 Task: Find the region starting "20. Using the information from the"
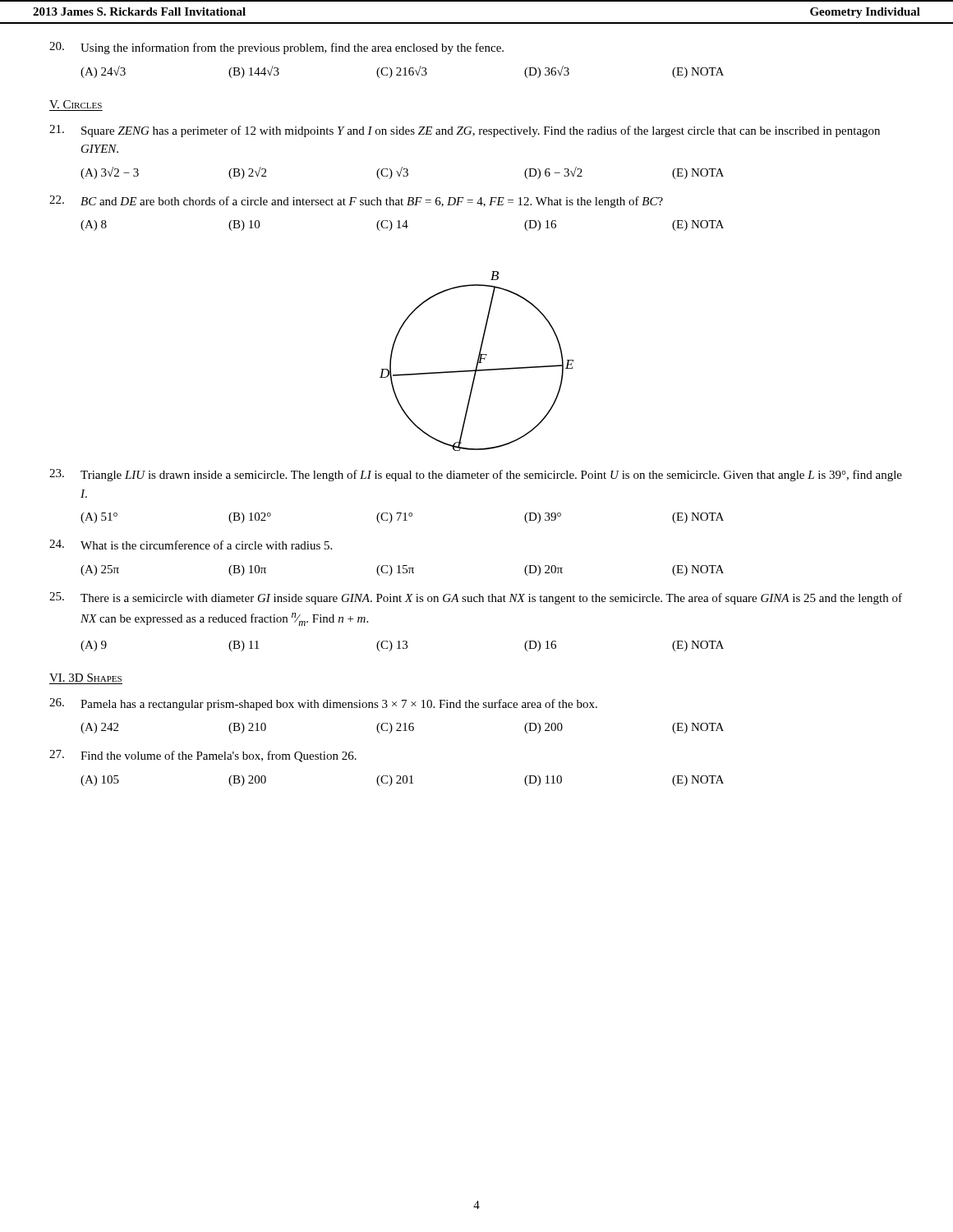[x=476, y=61]
